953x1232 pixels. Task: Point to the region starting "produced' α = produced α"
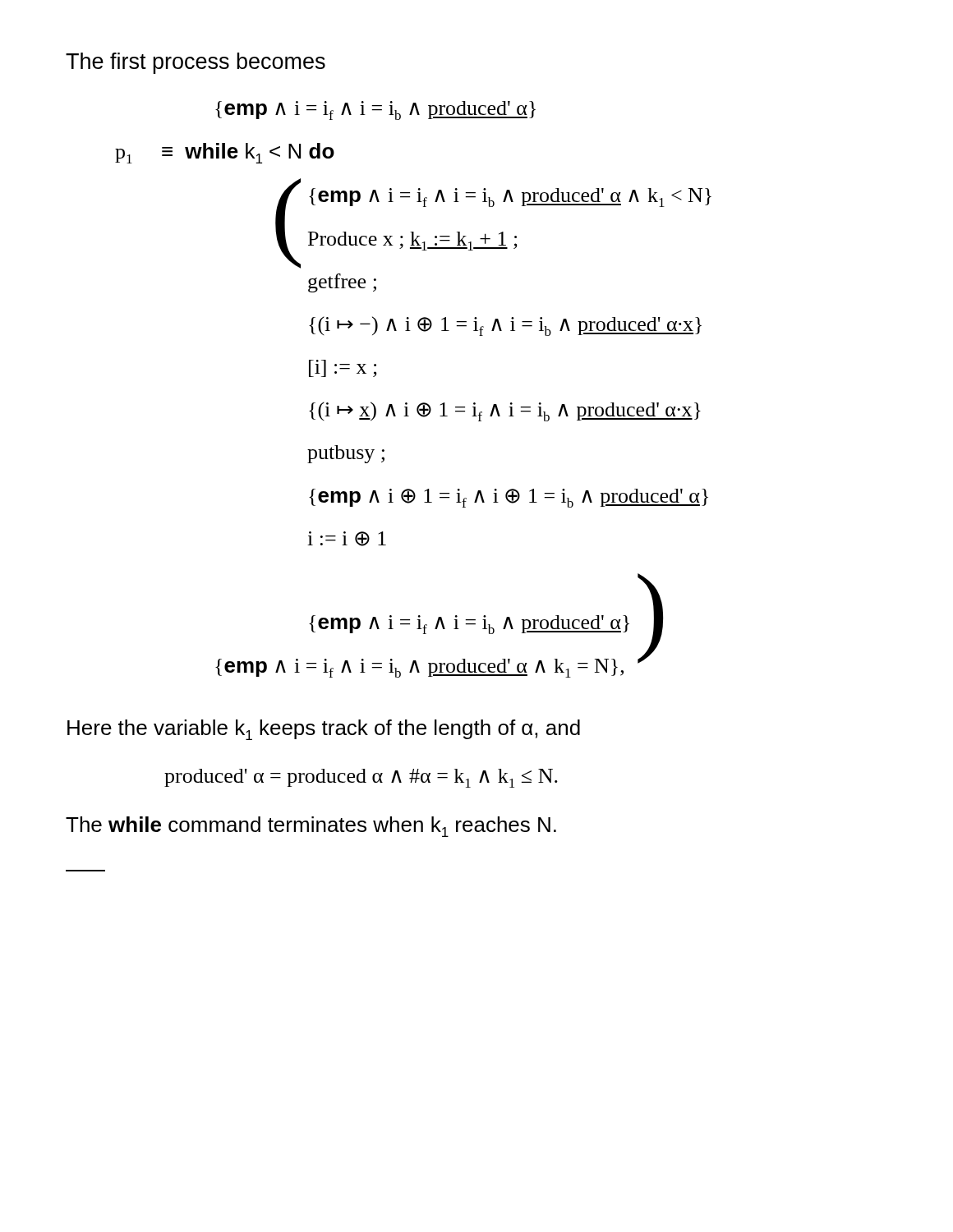click(361, 777)
